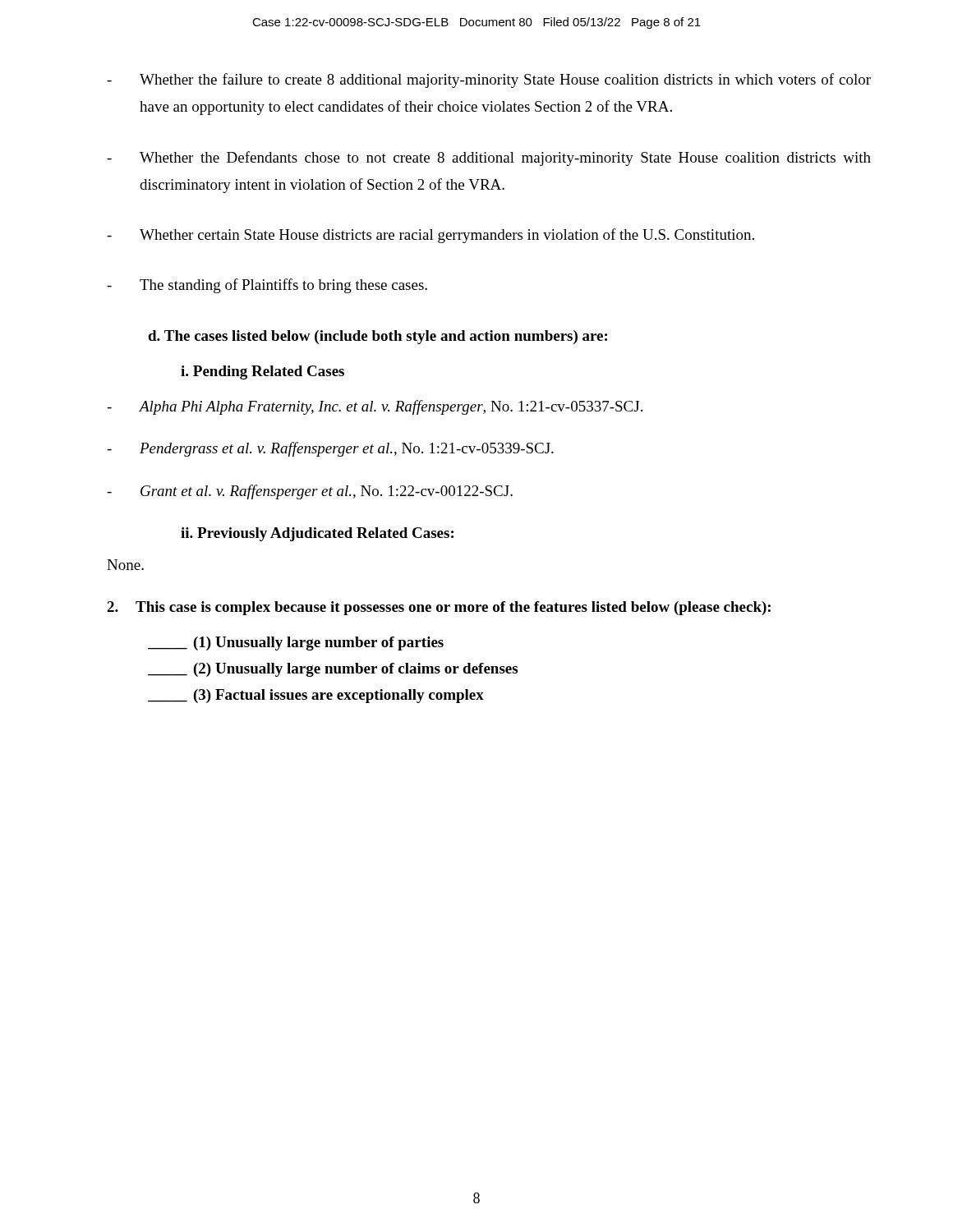Click the passage that begins "- Alpha Phi Alpha"
This screenshot has width=953, height=1232.
489,406
